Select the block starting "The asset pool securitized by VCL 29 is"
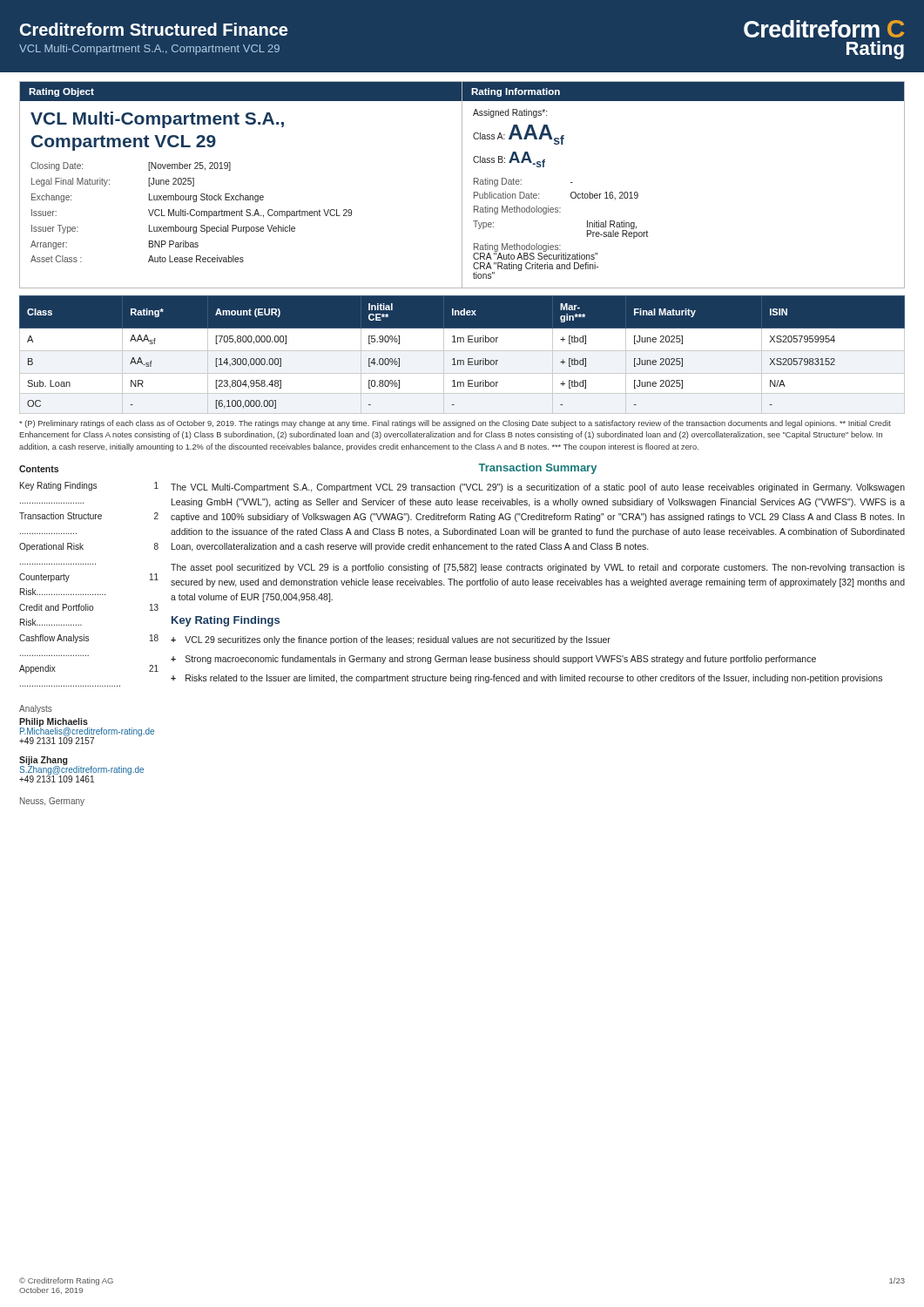 538,582
